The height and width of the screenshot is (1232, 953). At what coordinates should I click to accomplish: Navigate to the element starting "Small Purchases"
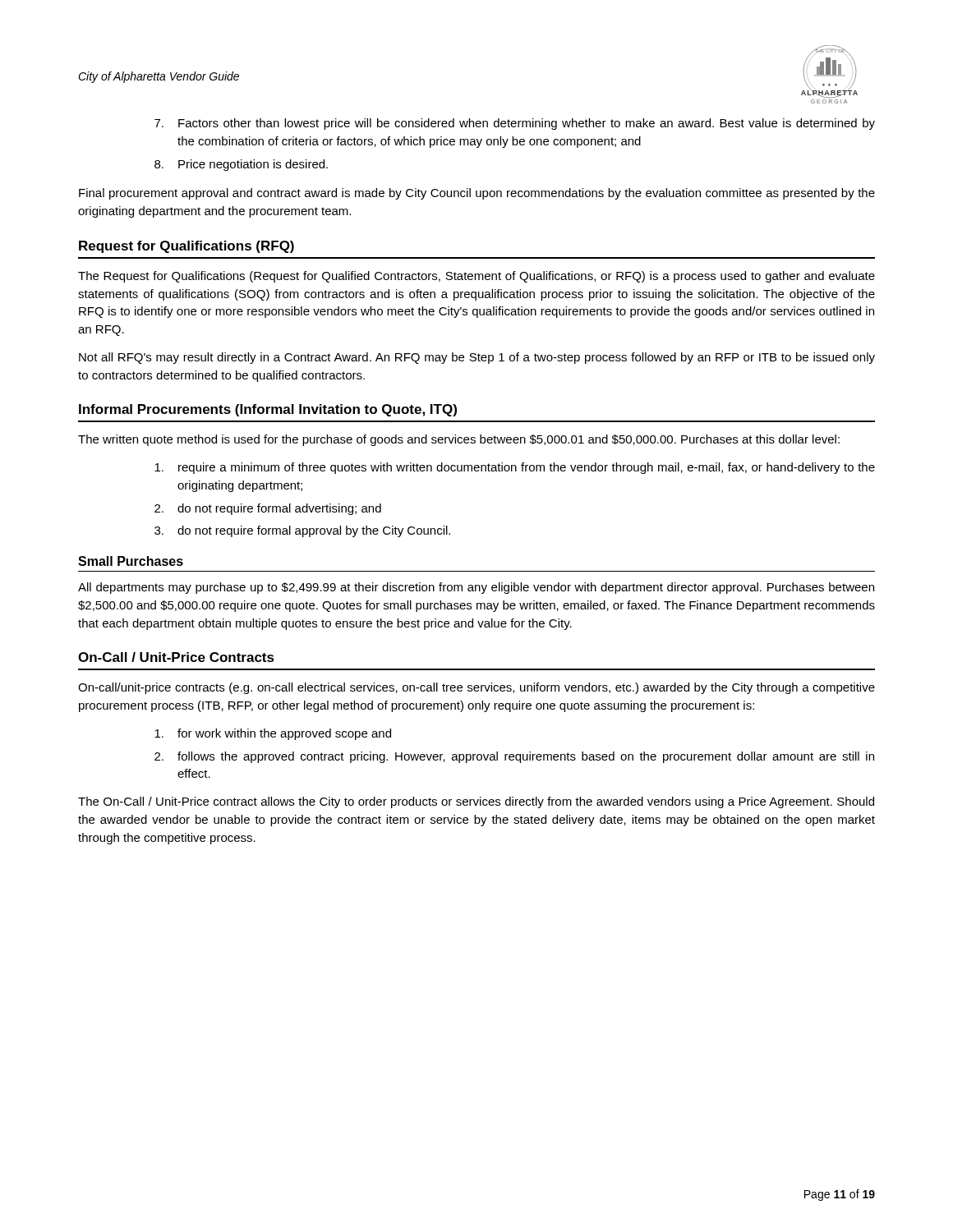pyautogui.click(x=476, y=562)
